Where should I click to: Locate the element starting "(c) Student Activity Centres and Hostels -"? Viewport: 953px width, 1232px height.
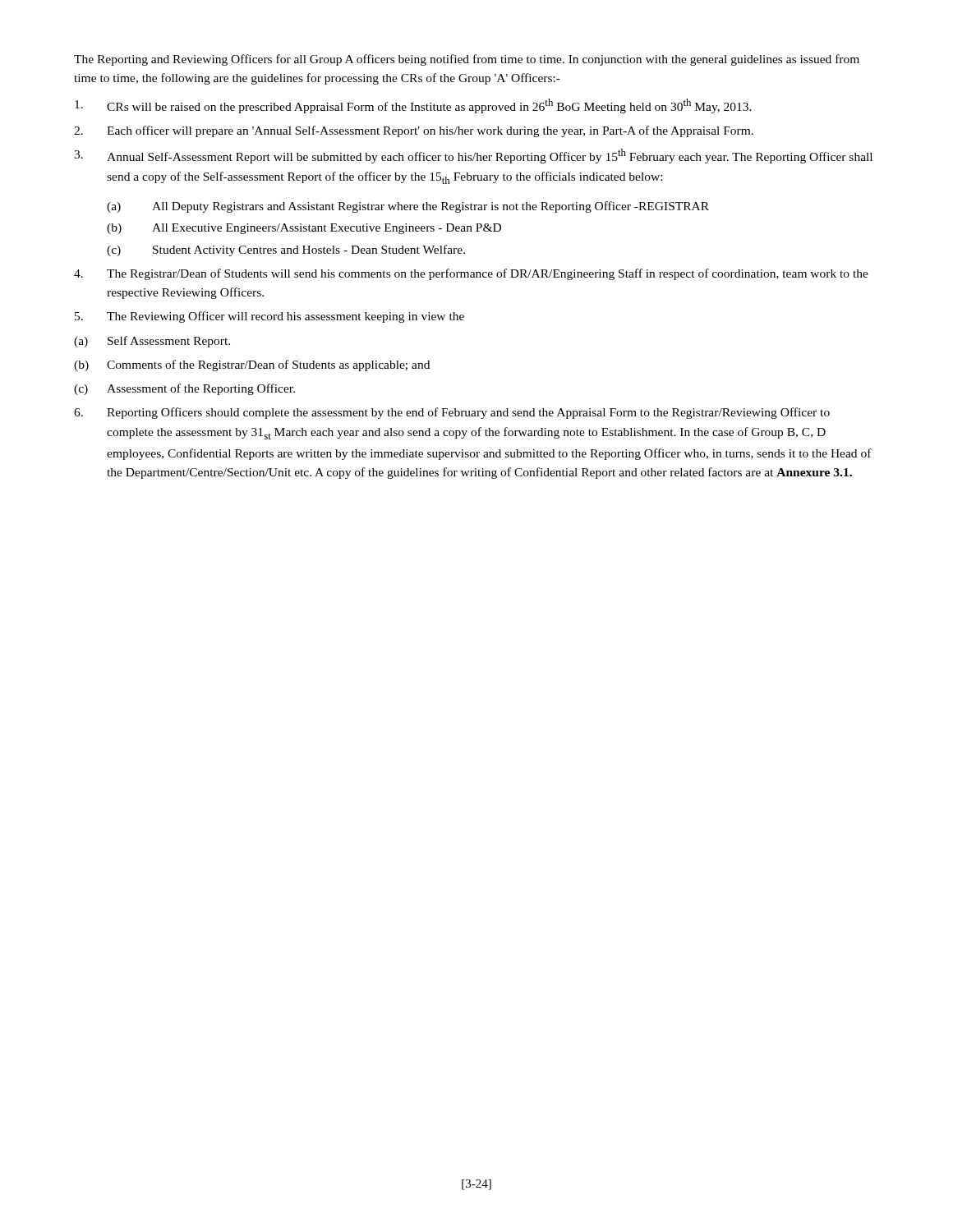[286, 251]
